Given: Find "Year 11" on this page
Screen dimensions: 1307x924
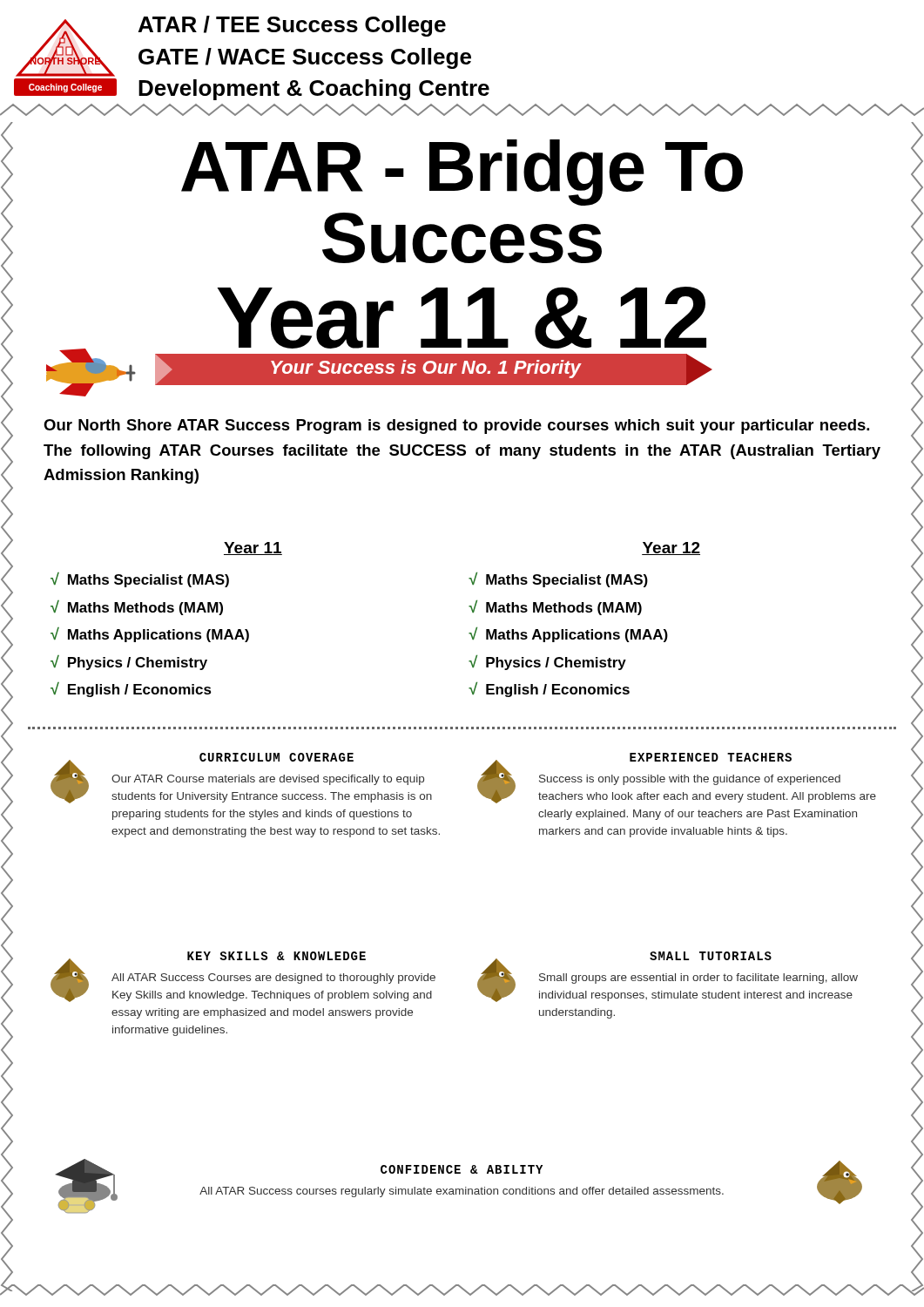Looking at the screenshot, I should pyautogui.click(x=253, y=548).
